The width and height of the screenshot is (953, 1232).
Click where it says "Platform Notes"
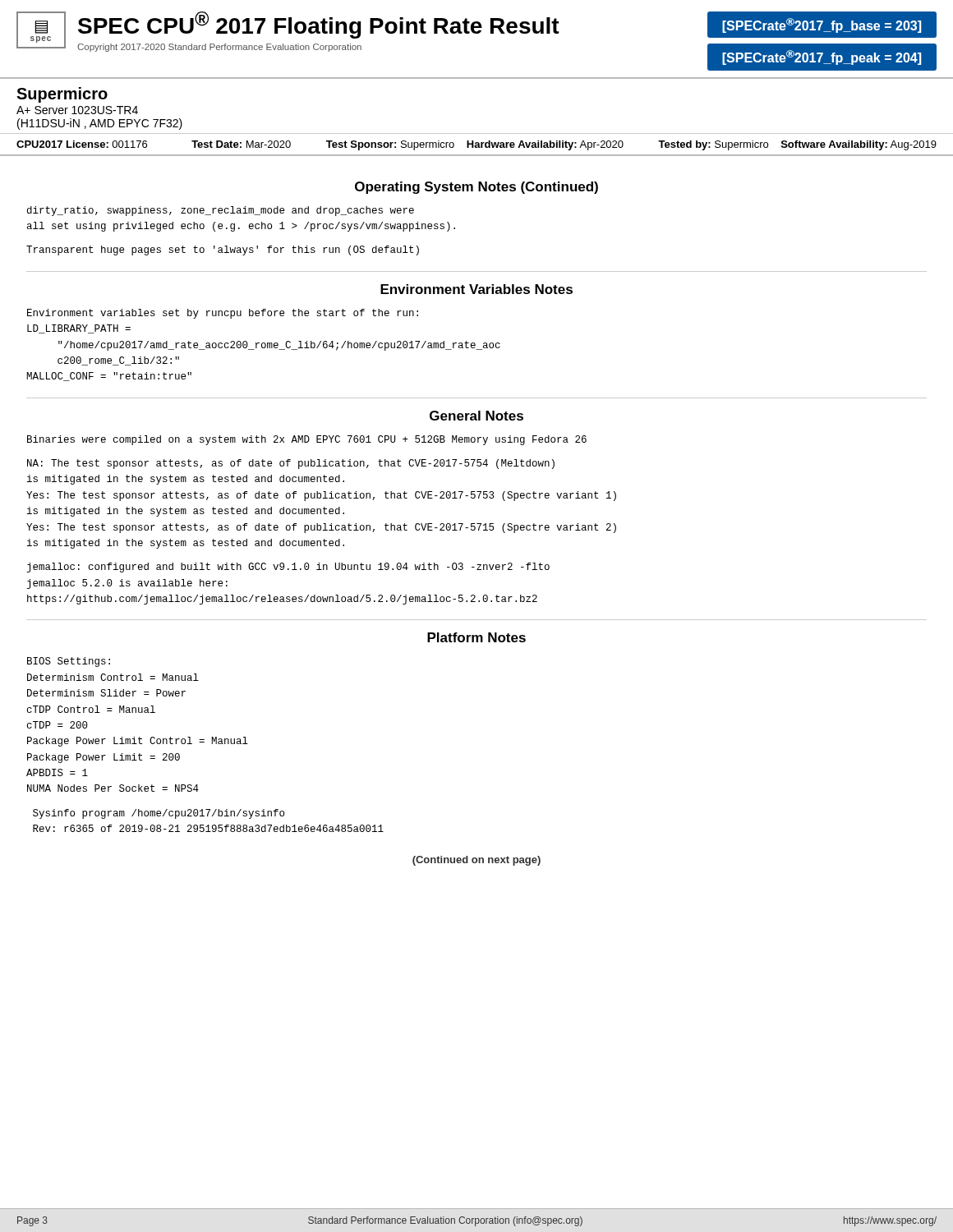[476, 638]
